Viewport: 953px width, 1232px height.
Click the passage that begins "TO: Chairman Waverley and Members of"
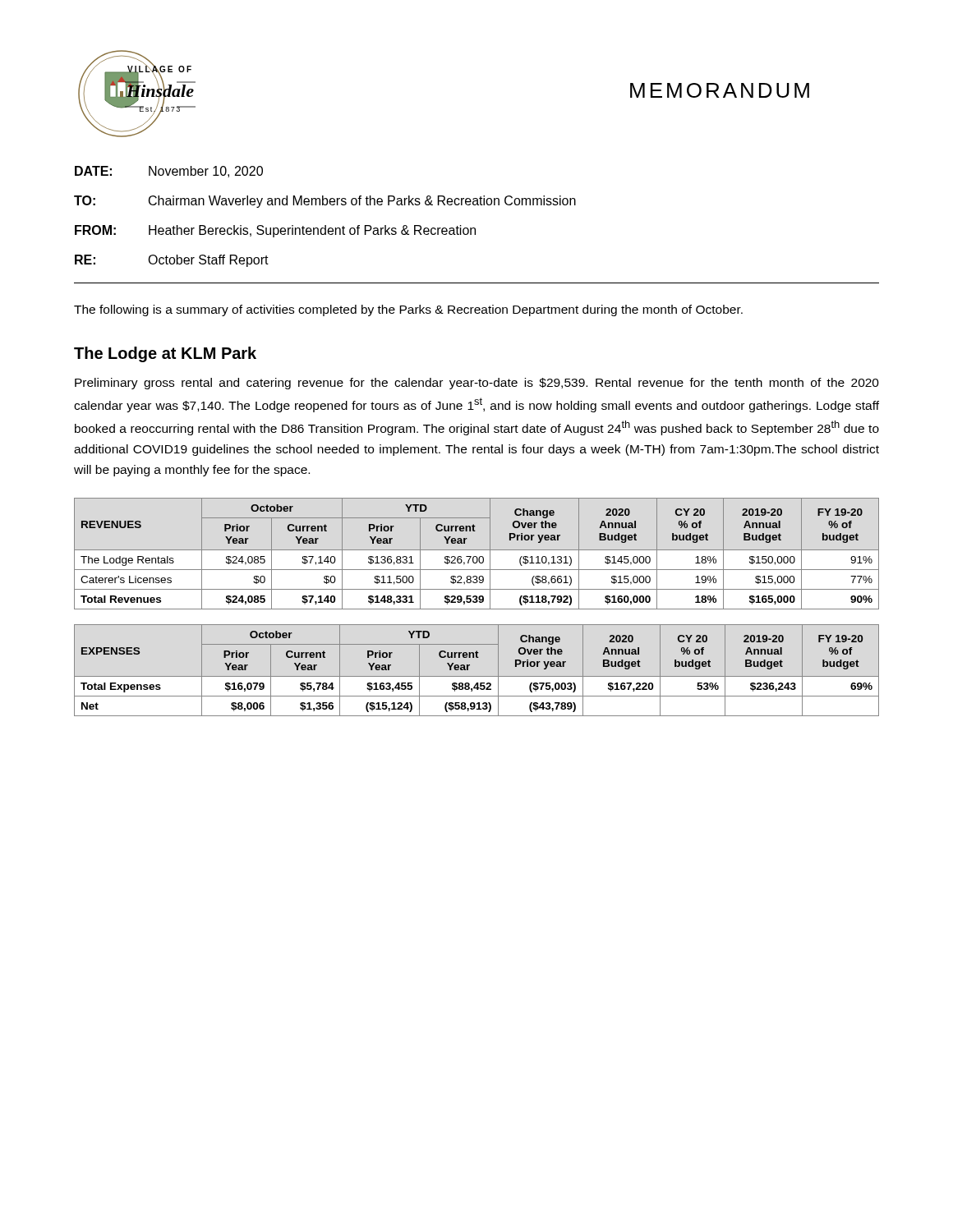[x=476, y=201]
